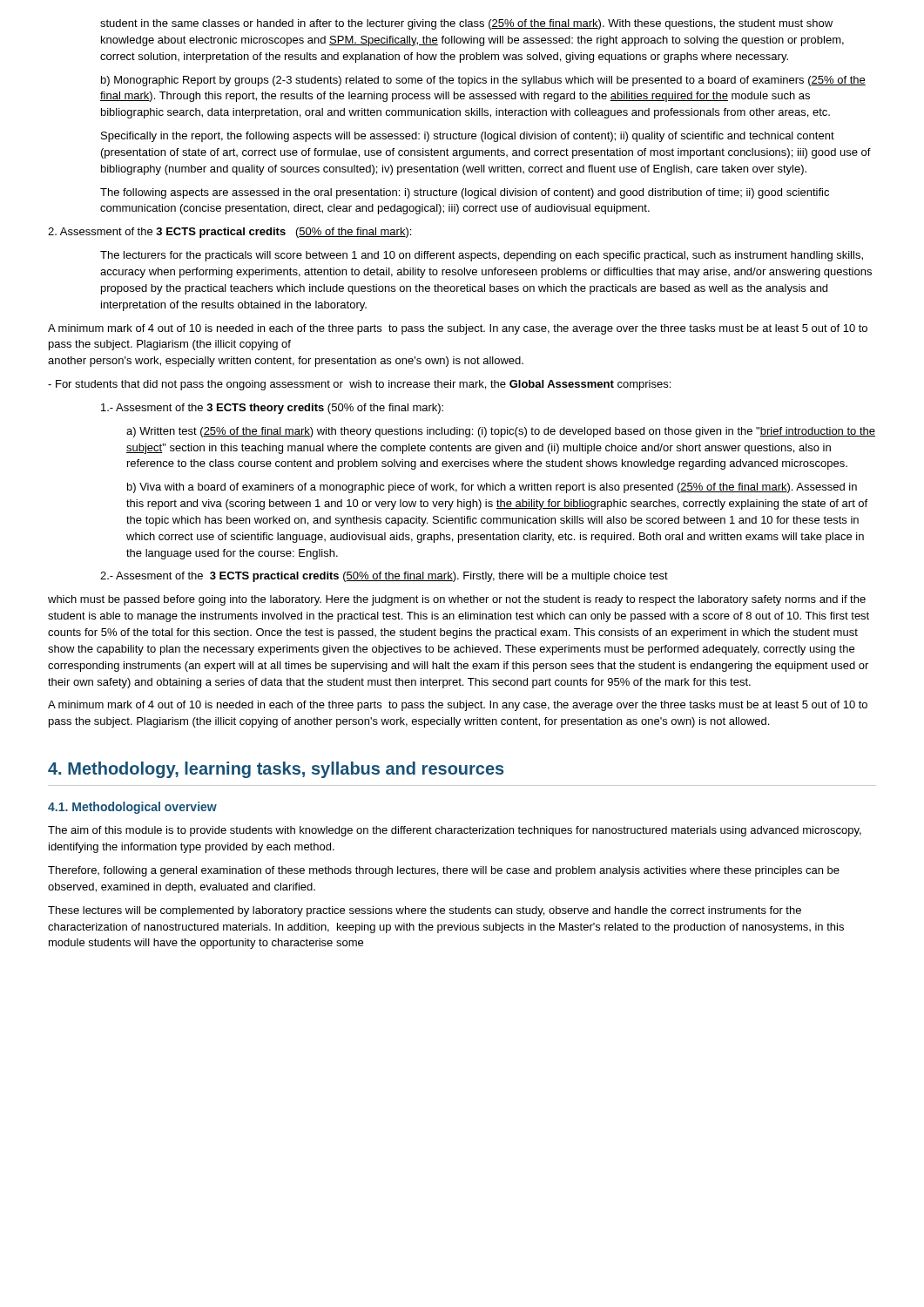The image size is (924, 1307).
Task: Click on the section header that says "4.1. Methodological overview"
Action: [132, 807]
